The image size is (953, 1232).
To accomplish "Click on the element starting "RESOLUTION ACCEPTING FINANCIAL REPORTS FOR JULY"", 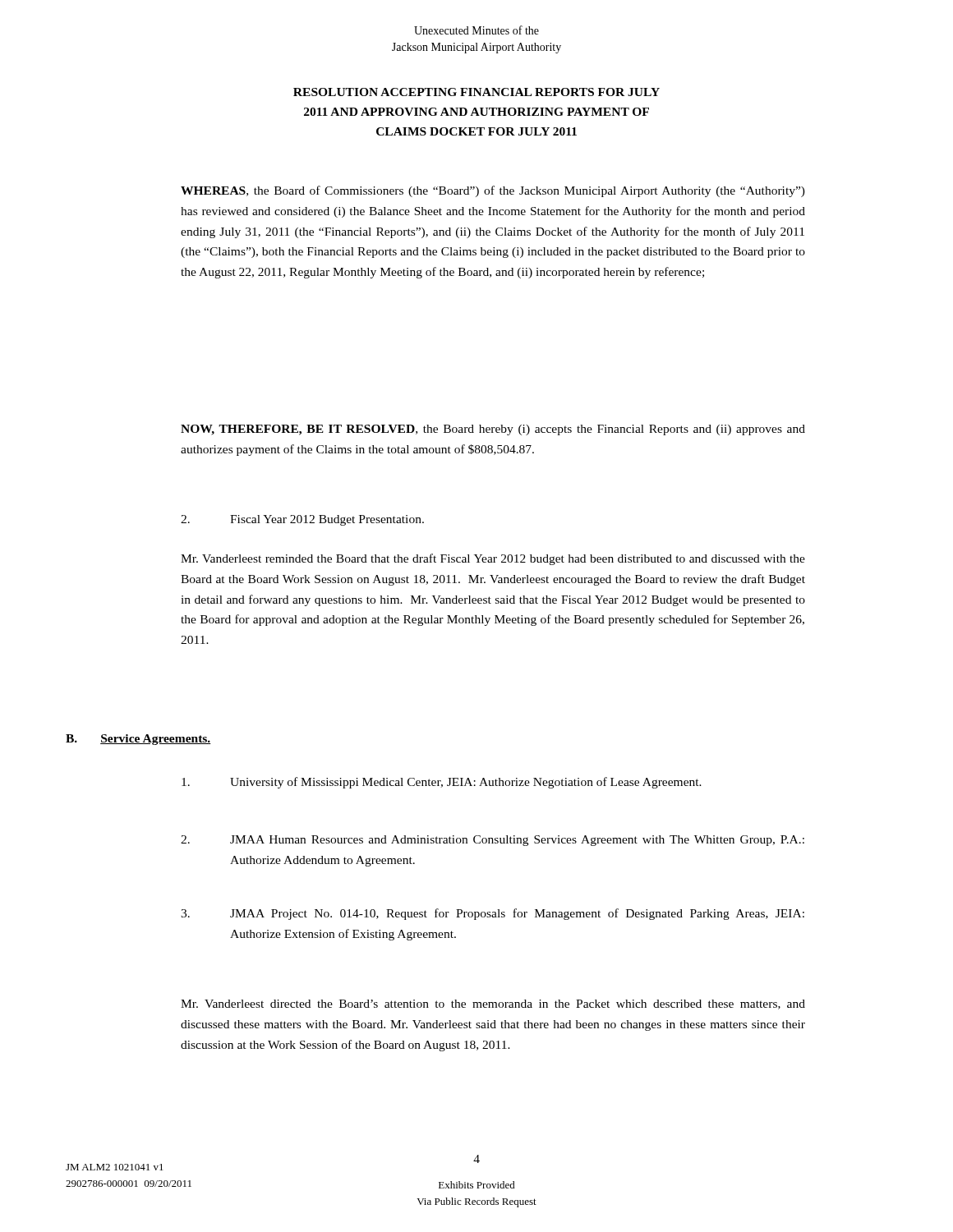I will pos(476,111).
